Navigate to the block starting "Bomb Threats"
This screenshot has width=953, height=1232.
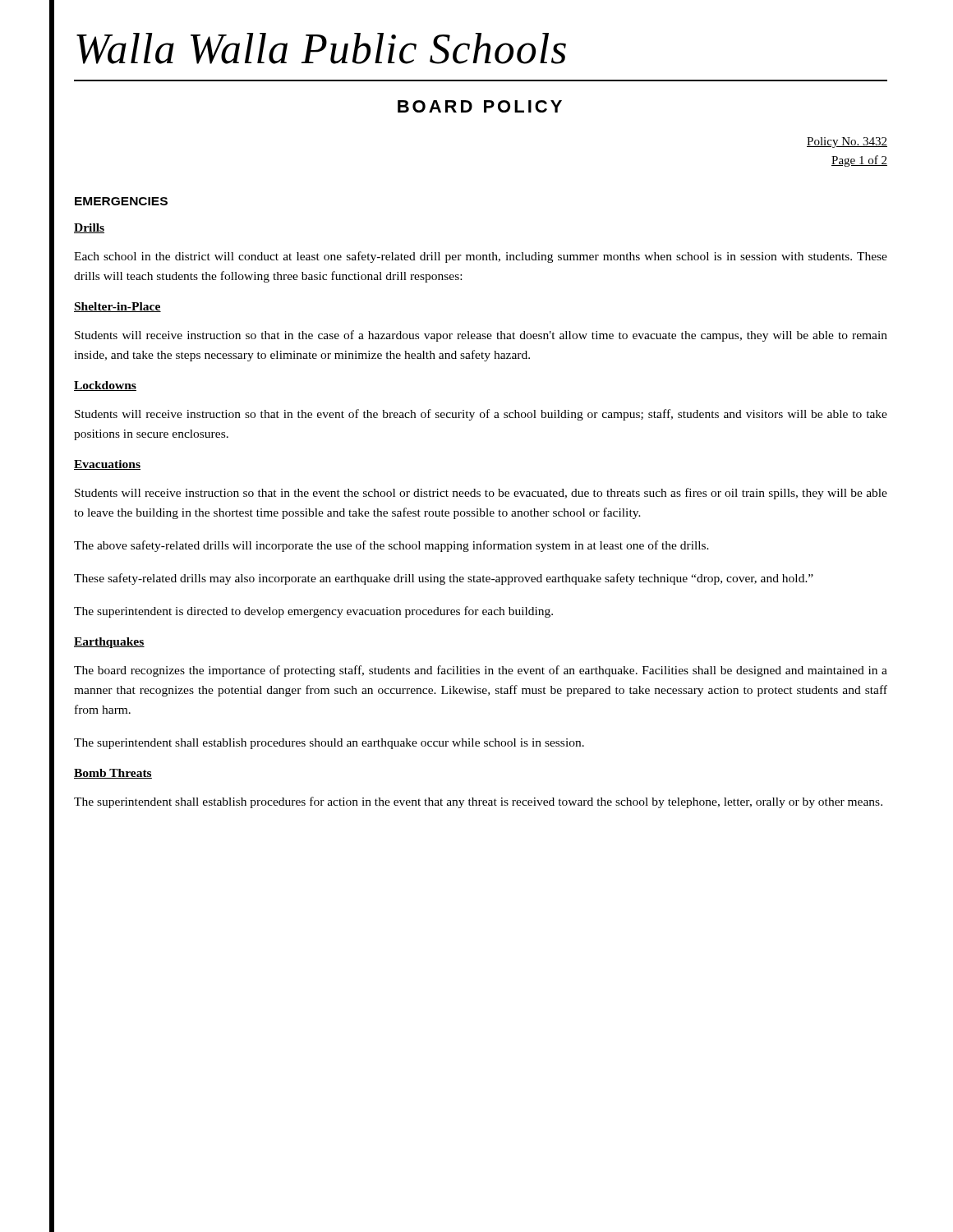(x=113, y=772)
